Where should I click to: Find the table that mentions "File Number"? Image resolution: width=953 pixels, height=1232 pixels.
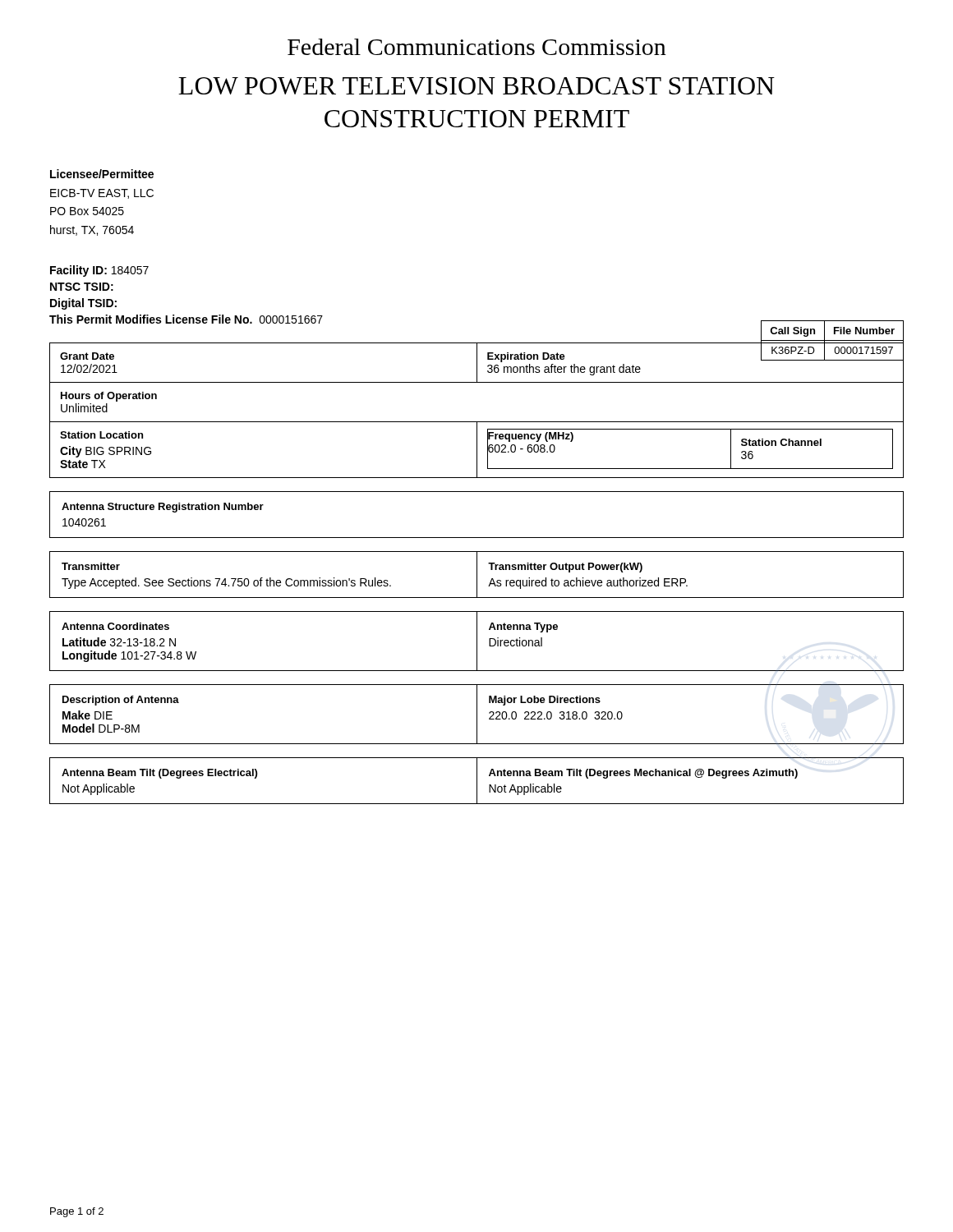click(x=832, y=340)
